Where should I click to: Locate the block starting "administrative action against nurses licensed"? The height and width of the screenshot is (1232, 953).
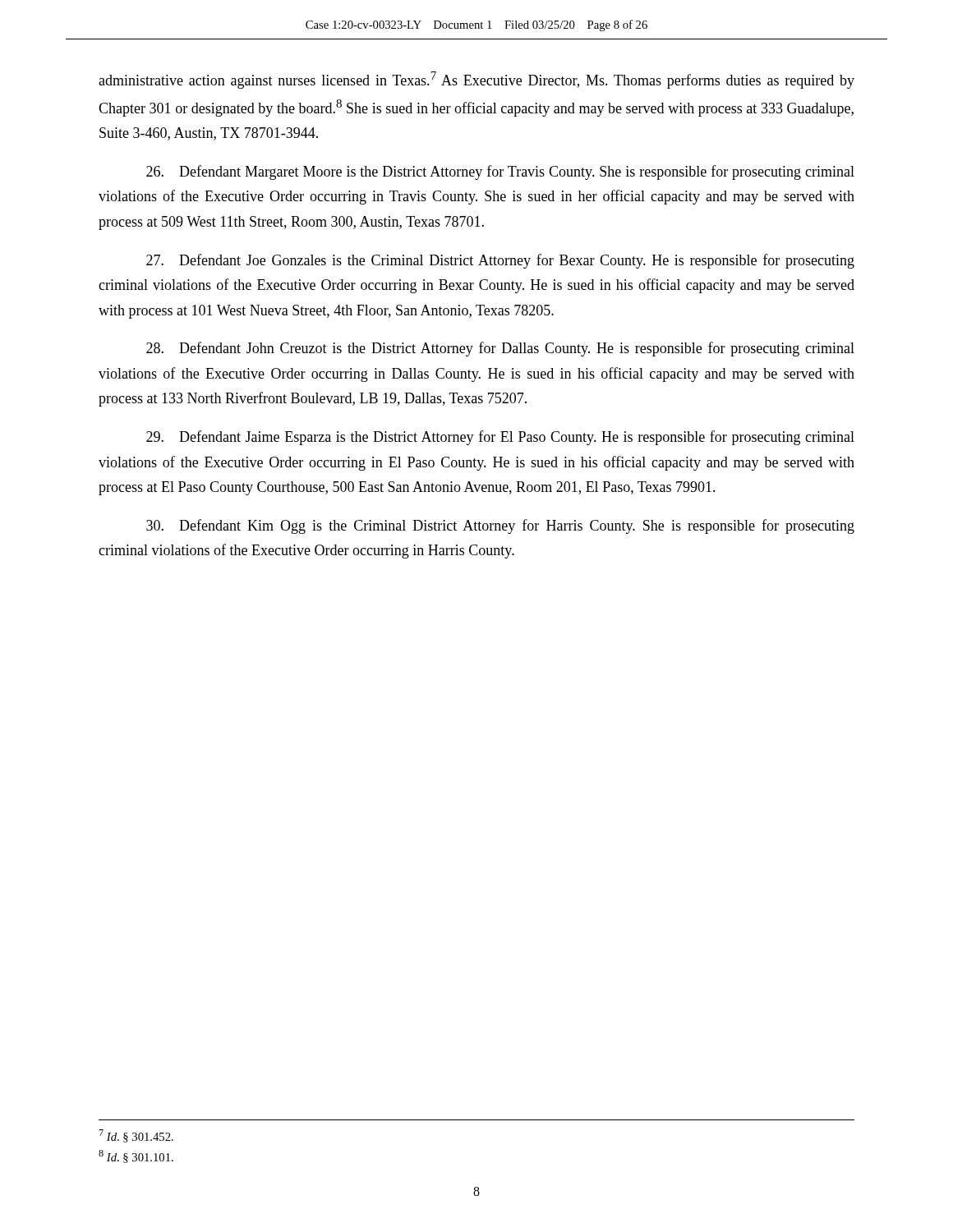click(476, 106)
